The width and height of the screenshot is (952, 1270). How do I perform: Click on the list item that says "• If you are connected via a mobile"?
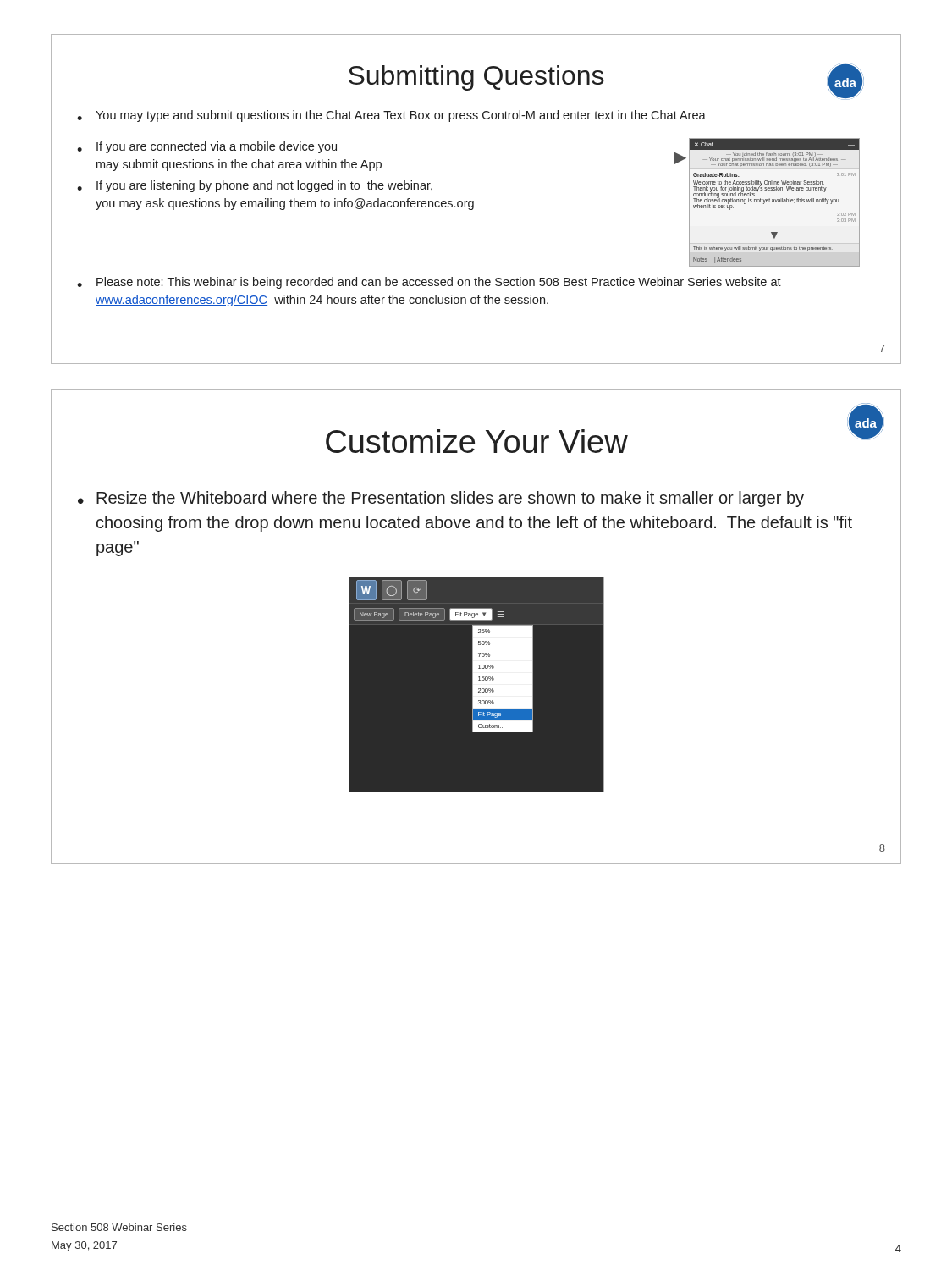pos(230,156)
